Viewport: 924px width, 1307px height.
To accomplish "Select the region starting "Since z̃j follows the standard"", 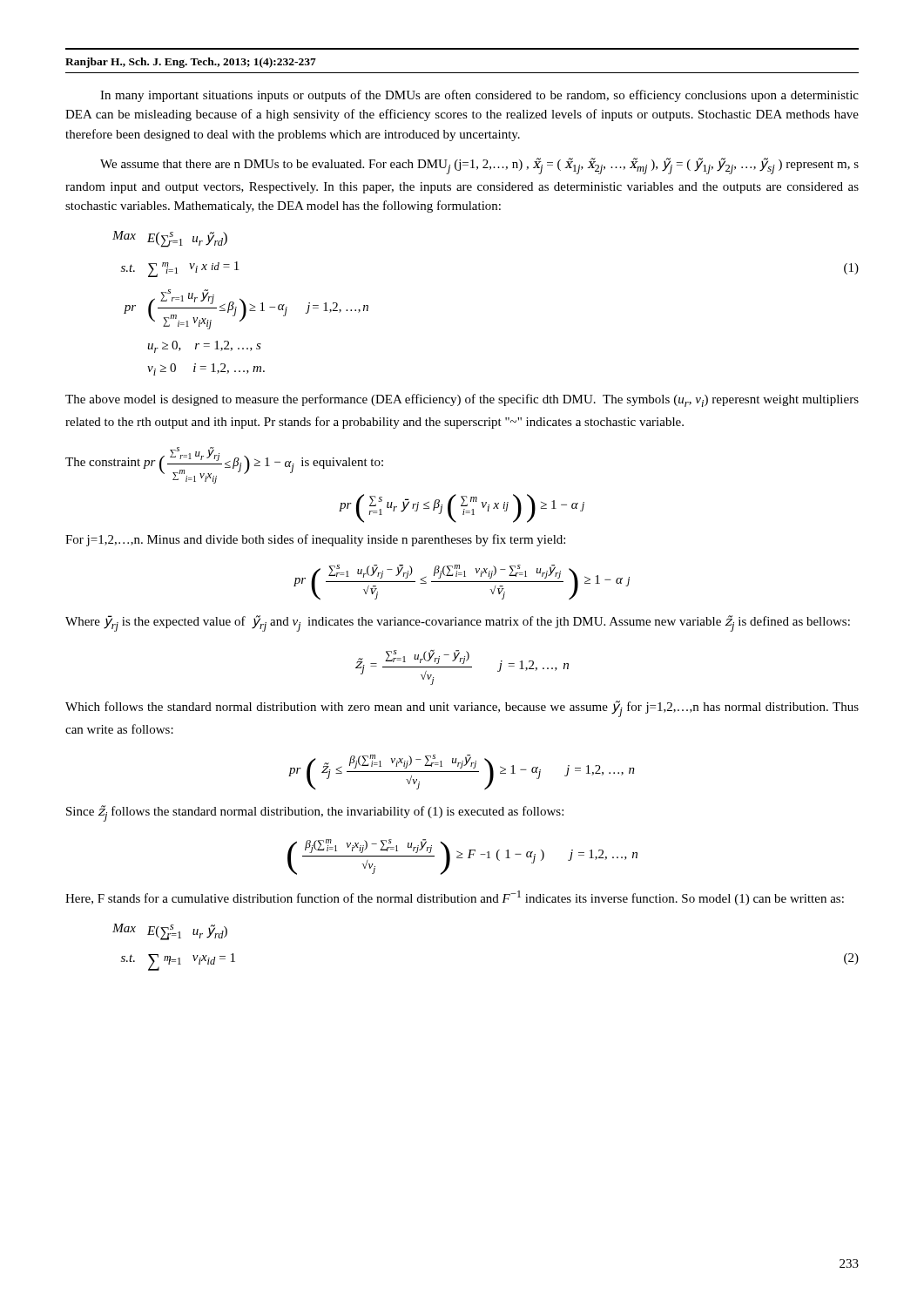I will pyautogui.click(x=315, y=813).
